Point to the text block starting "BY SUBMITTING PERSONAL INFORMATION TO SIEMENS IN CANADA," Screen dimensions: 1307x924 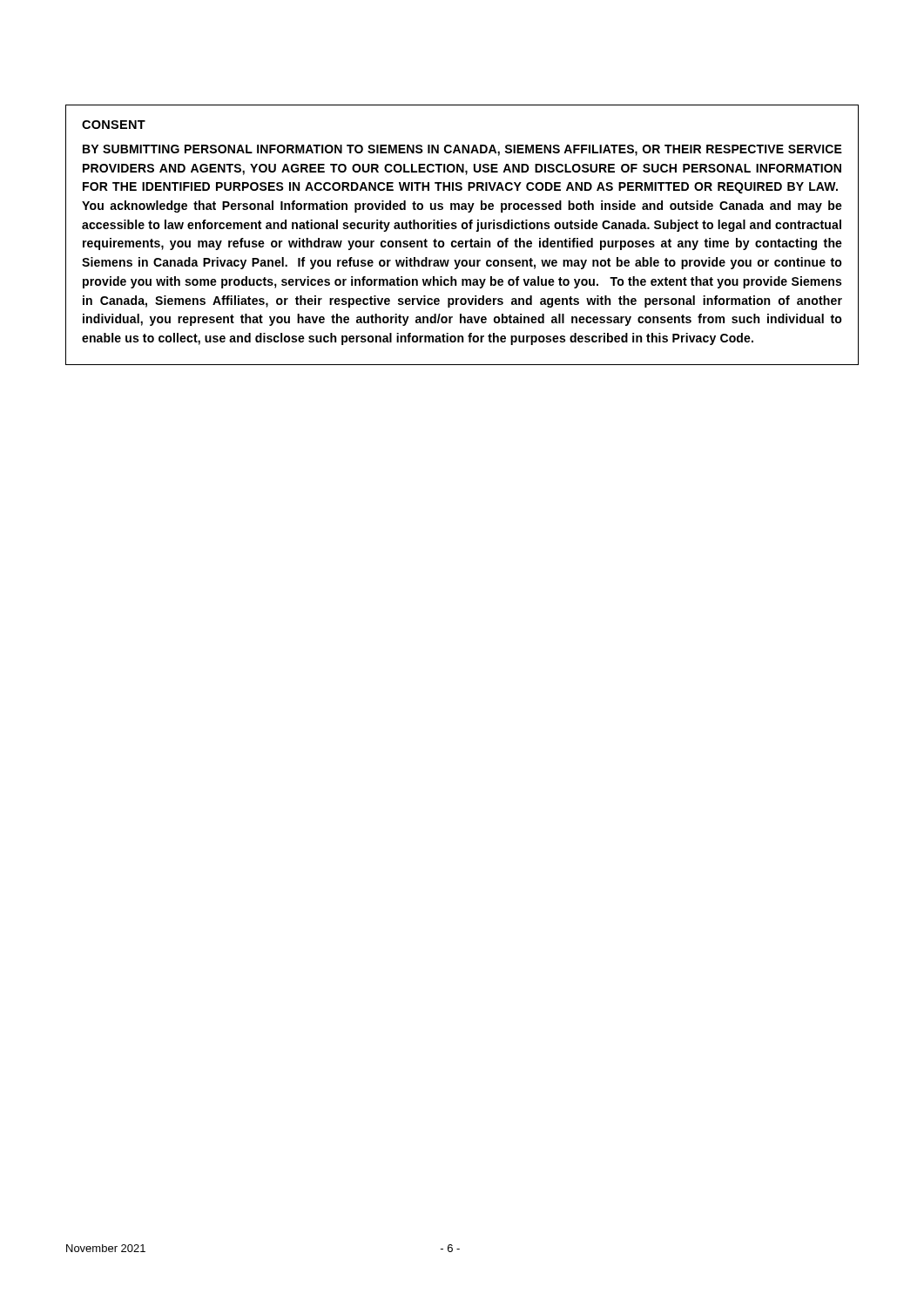click(x=462, y=243)
